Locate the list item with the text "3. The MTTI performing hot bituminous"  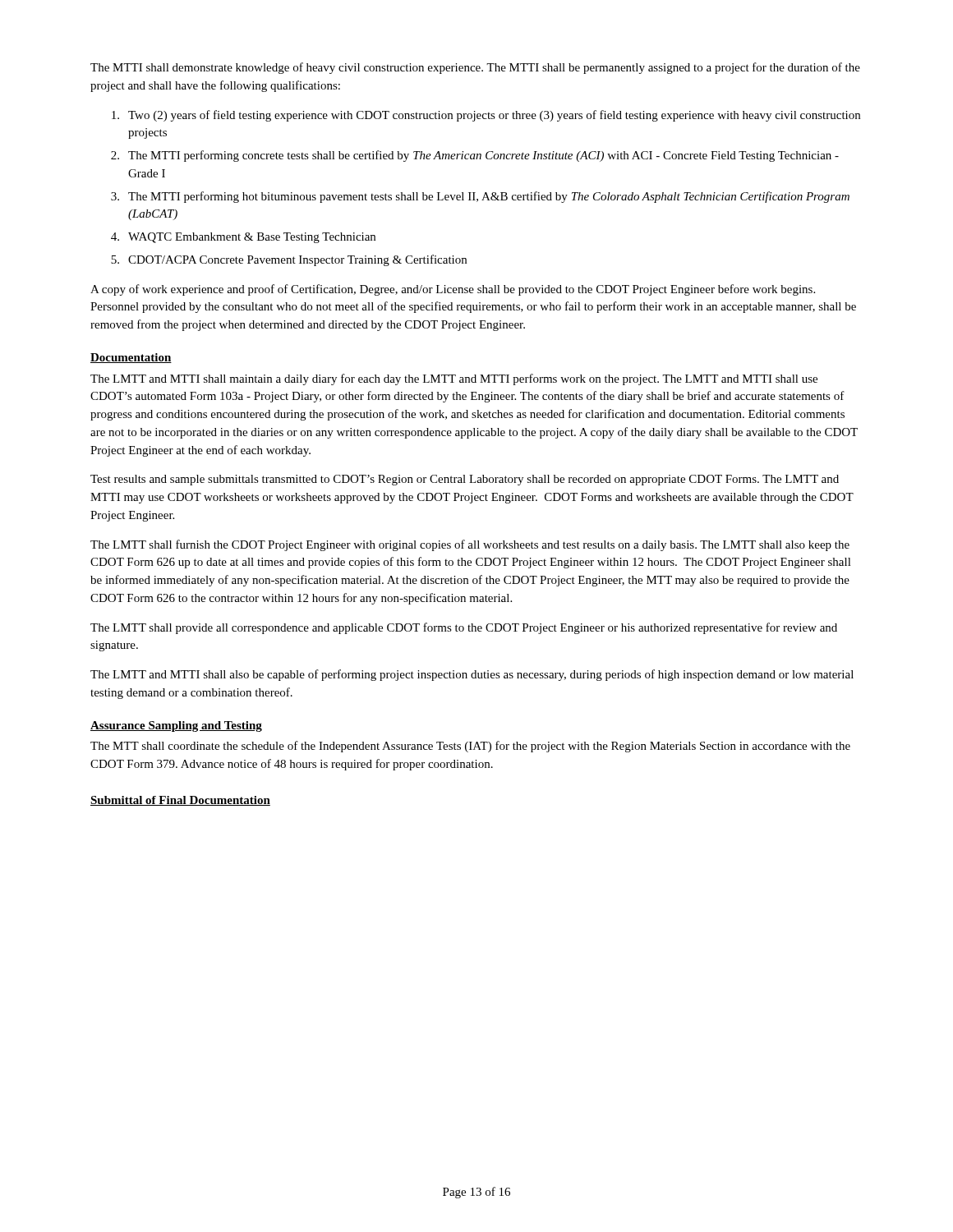pyautogui.click(x=476, y=205)
